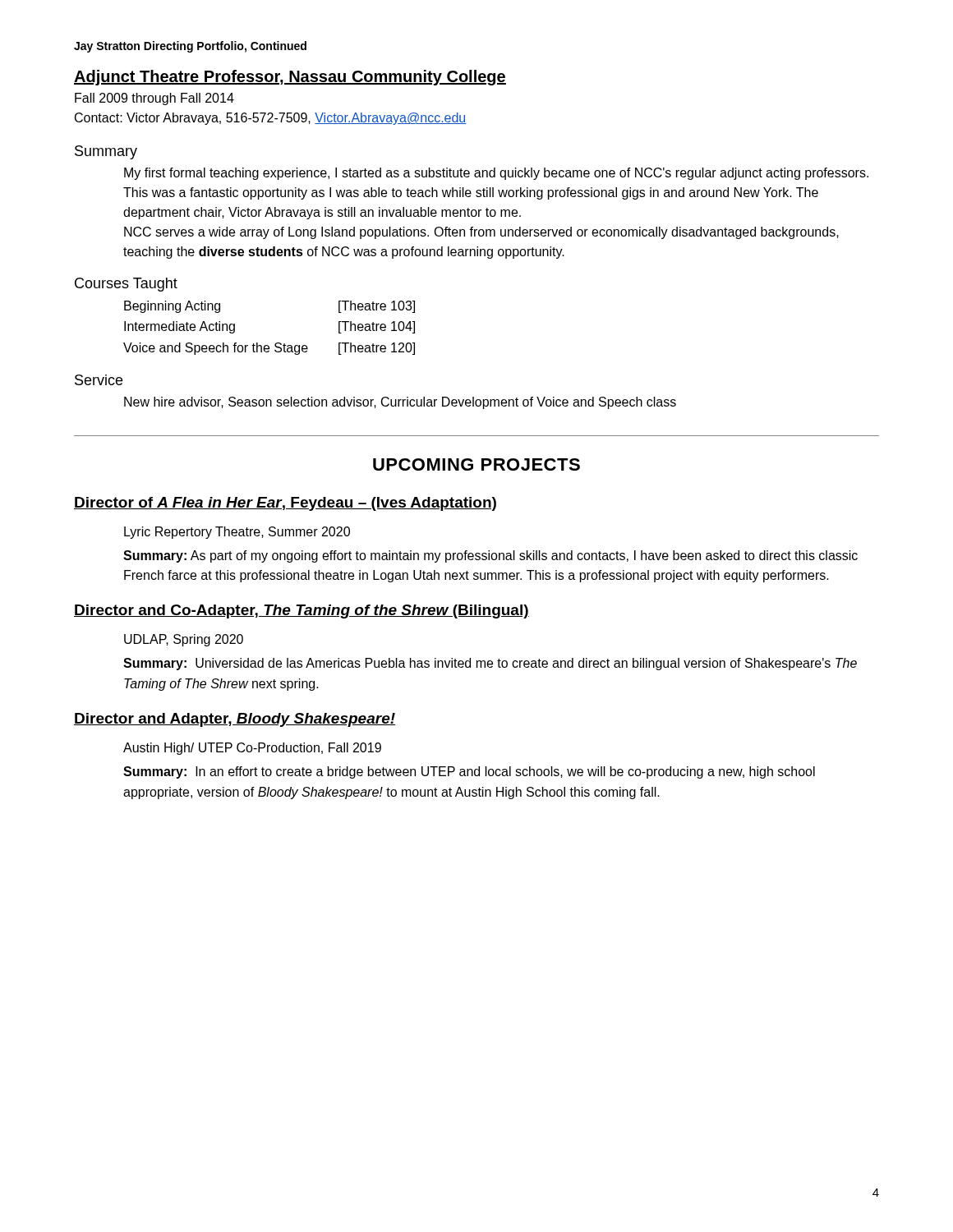Locate the passage starting "Summary: In an effort to create a"
The image size is (953, 1232).
[x=501, y=782]
